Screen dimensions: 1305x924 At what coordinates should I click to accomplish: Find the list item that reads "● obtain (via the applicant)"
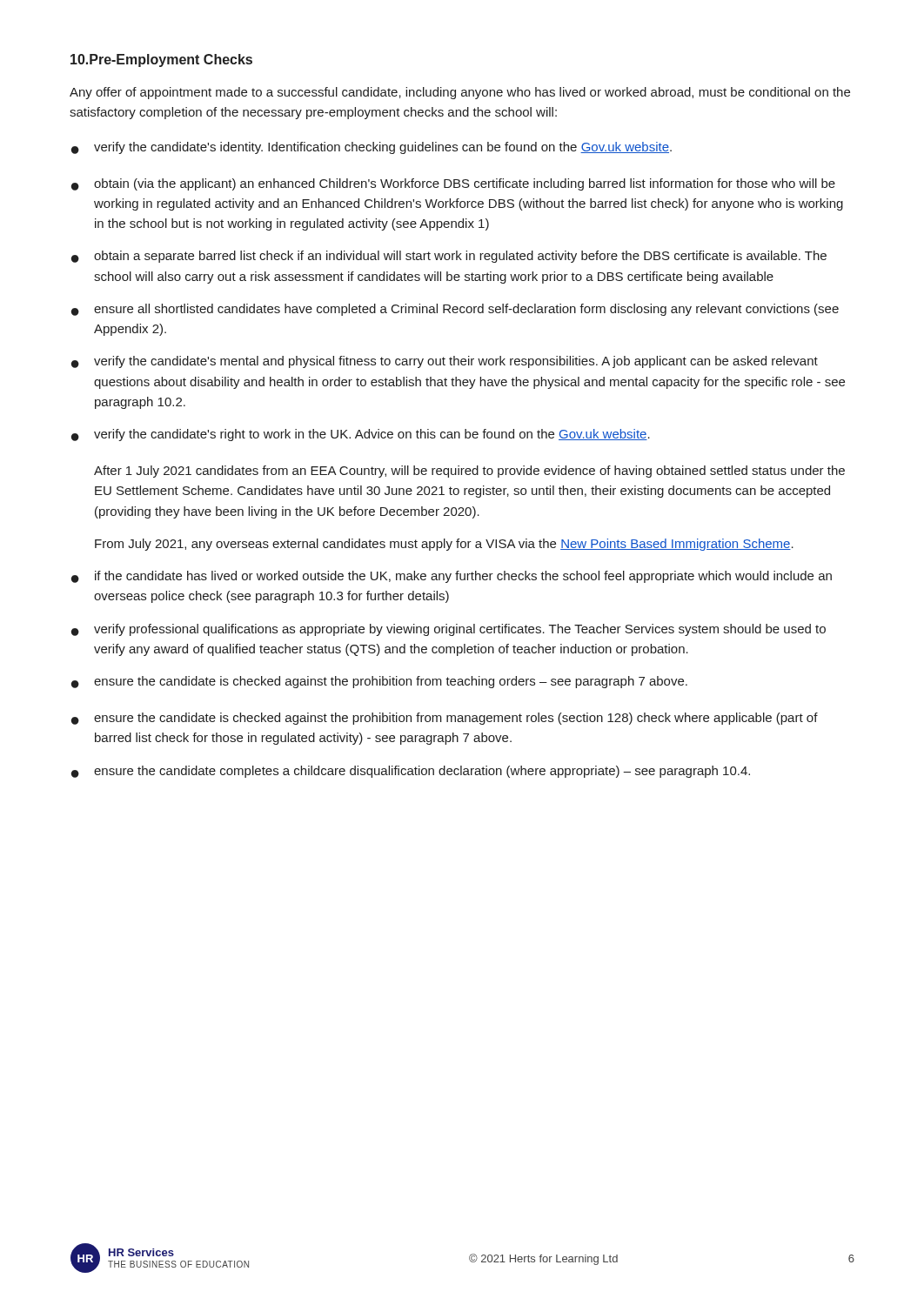[x=462, y=203]
